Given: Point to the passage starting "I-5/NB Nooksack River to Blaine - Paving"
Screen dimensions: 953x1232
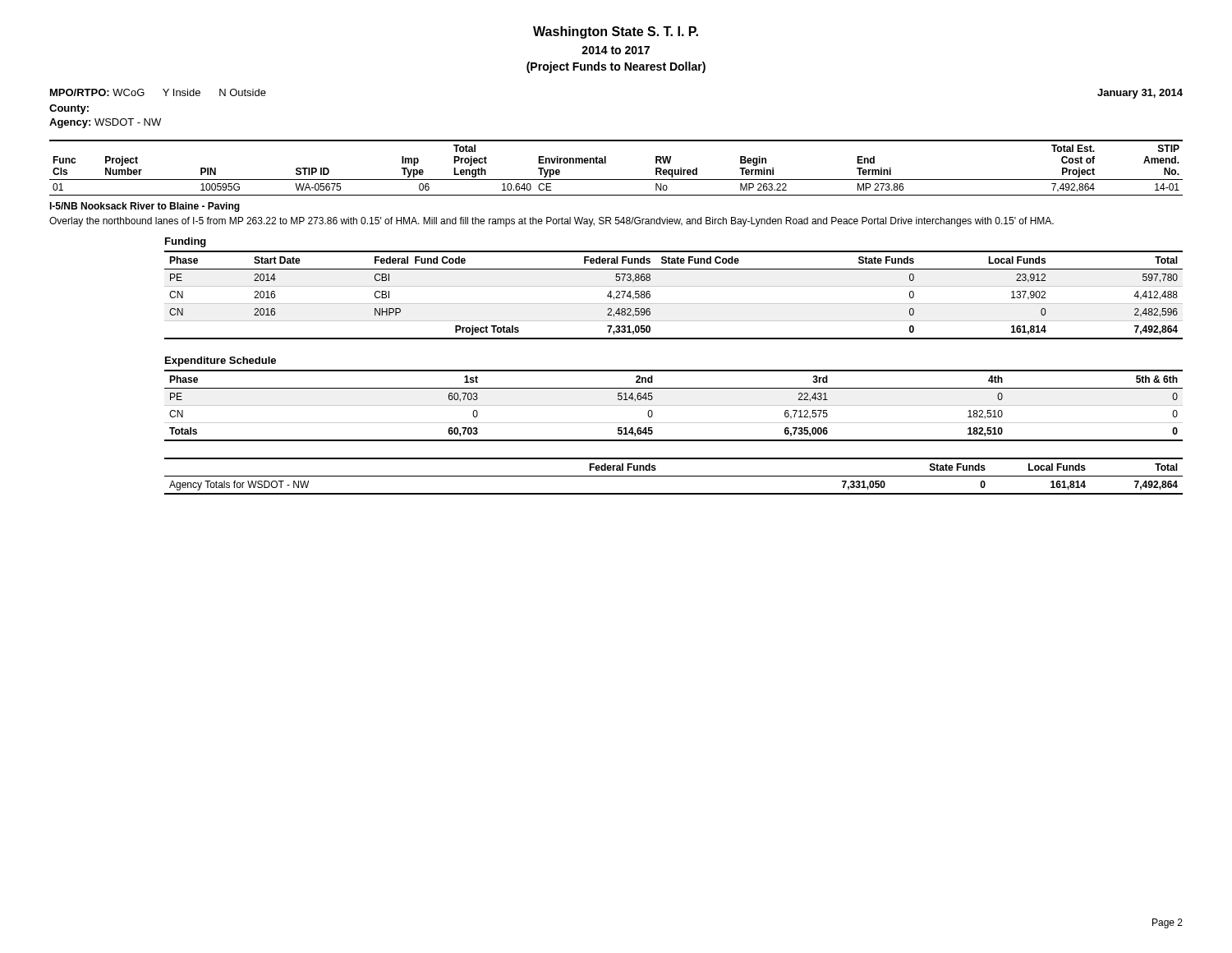Looking at the screenshot, I should (x=145, y=206).
